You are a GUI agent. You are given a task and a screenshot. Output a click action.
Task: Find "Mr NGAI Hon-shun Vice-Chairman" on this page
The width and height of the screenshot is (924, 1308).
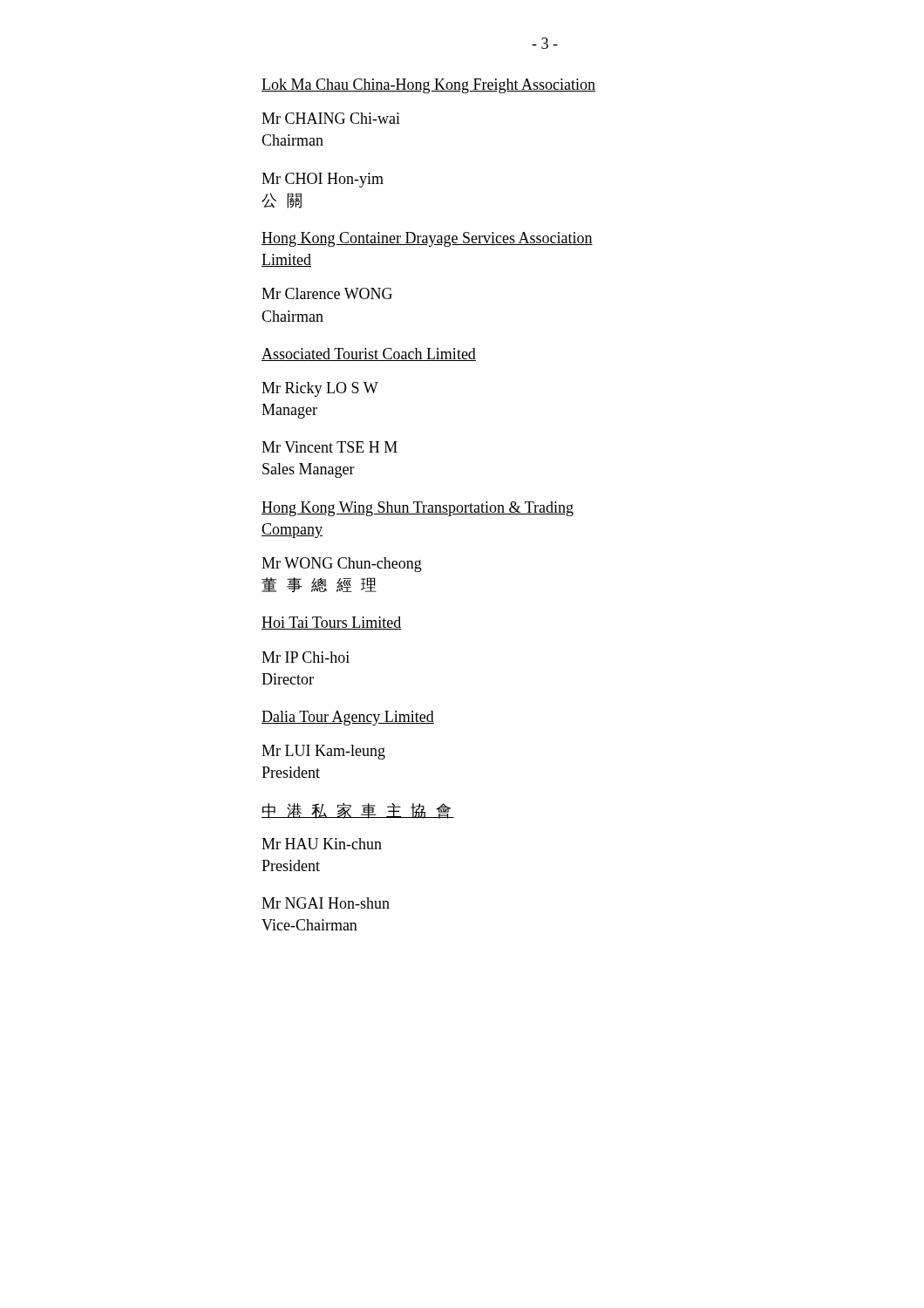pyautogui.click(x=326, y=903)
